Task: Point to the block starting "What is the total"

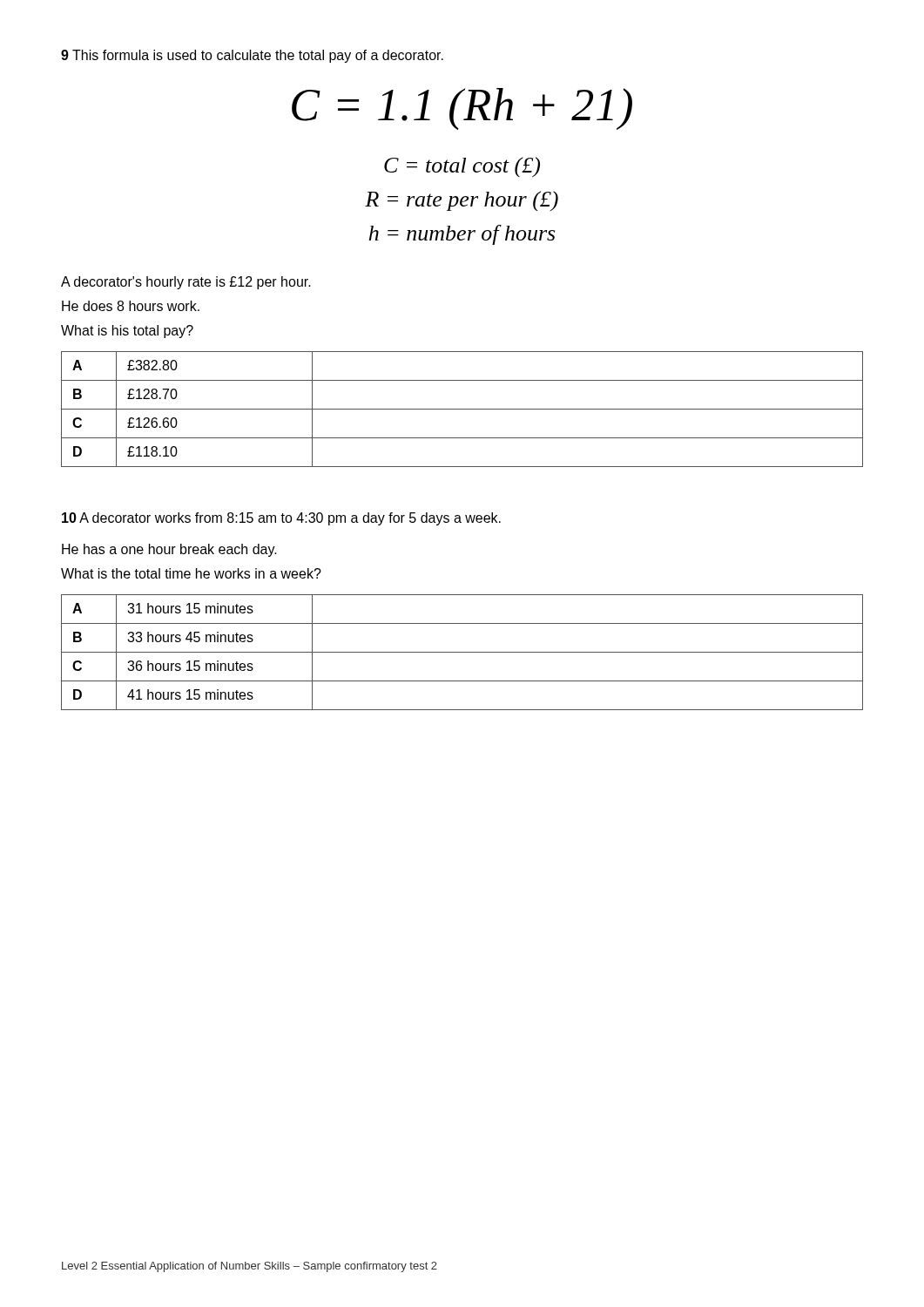Action: click(x=191, y=574)
